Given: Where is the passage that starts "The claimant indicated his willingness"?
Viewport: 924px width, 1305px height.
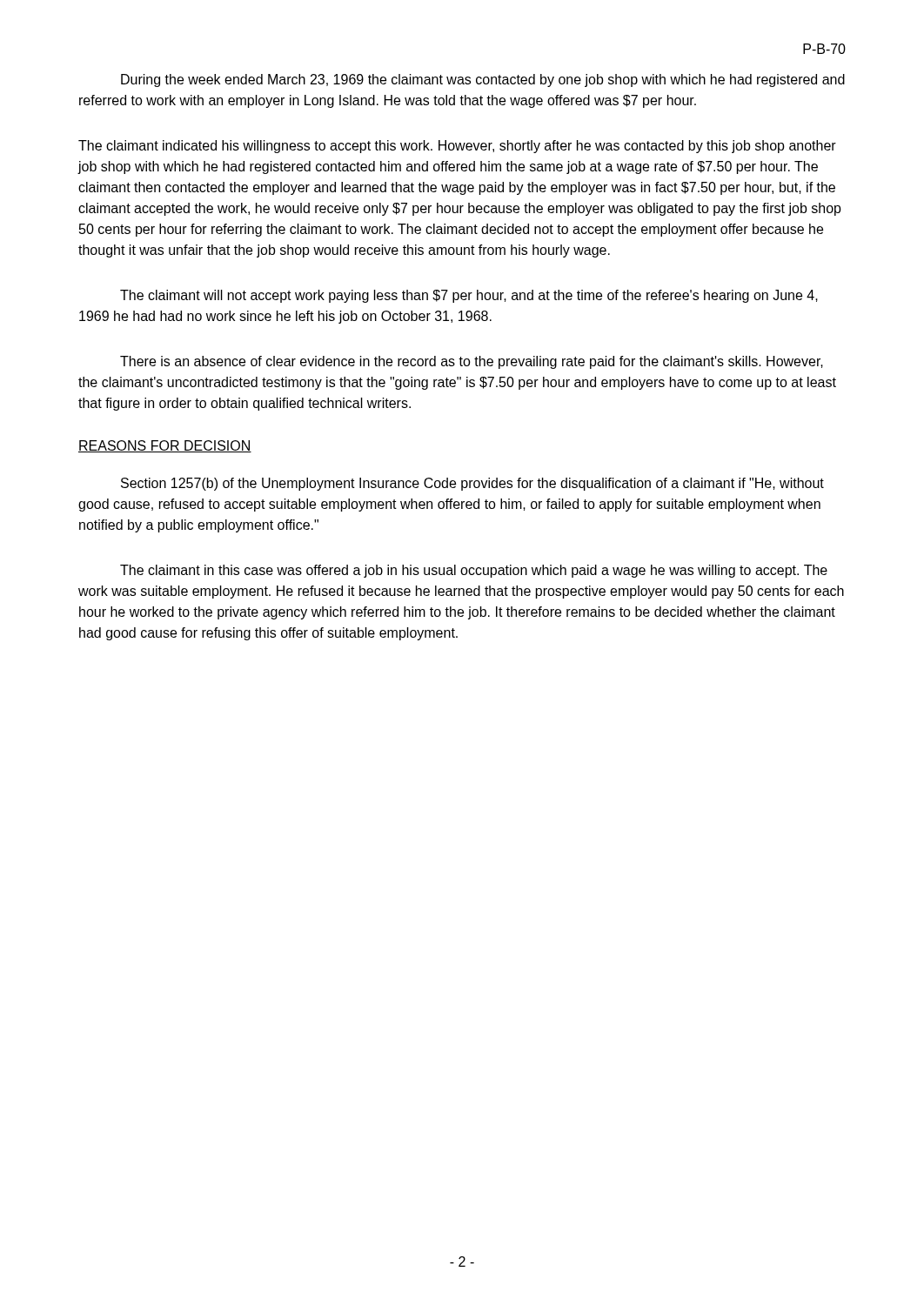Looking at the screenshot, I should [460, 198].
